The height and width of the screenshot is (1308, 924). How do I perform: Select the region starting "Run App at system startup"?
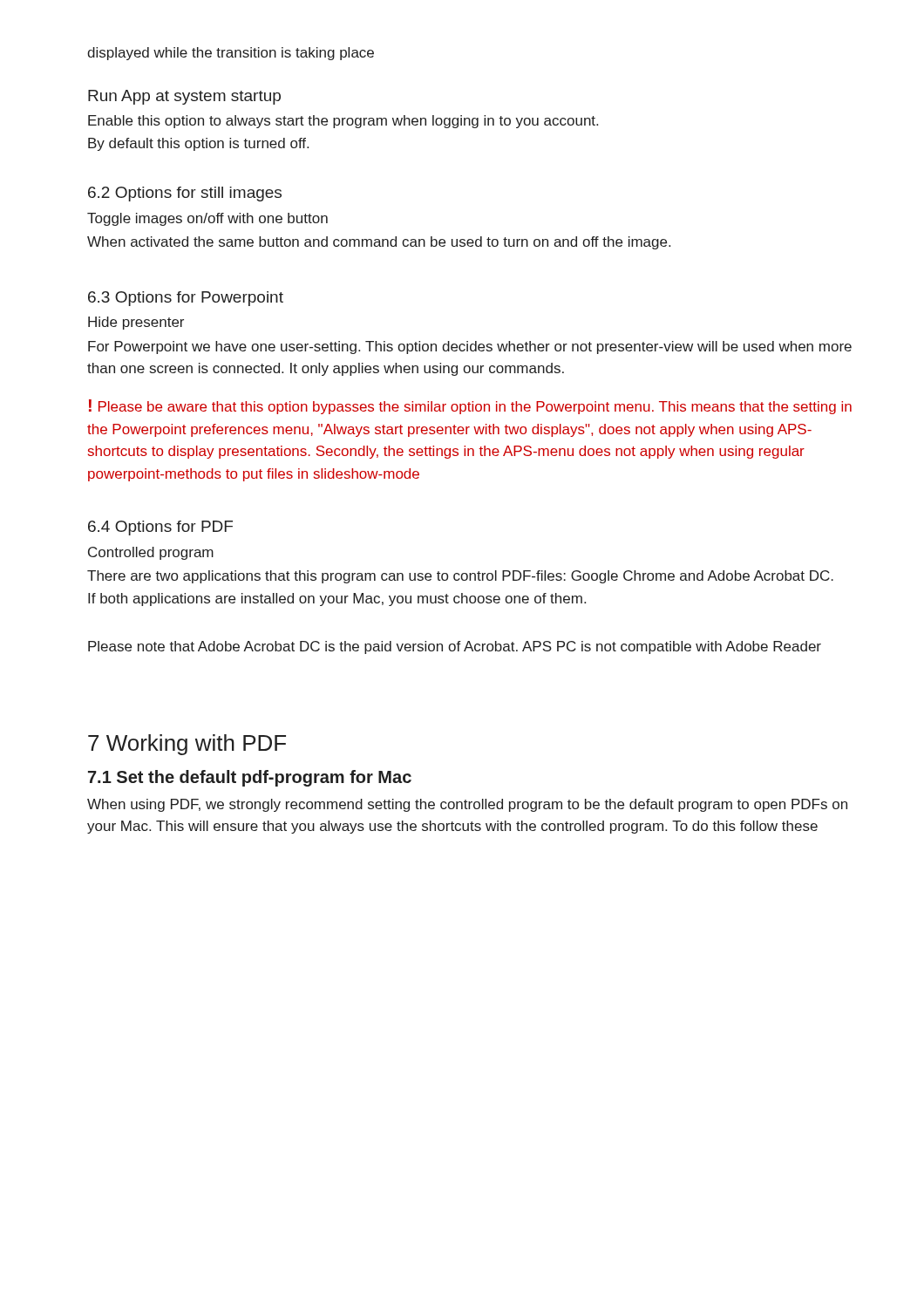(184, 95)
